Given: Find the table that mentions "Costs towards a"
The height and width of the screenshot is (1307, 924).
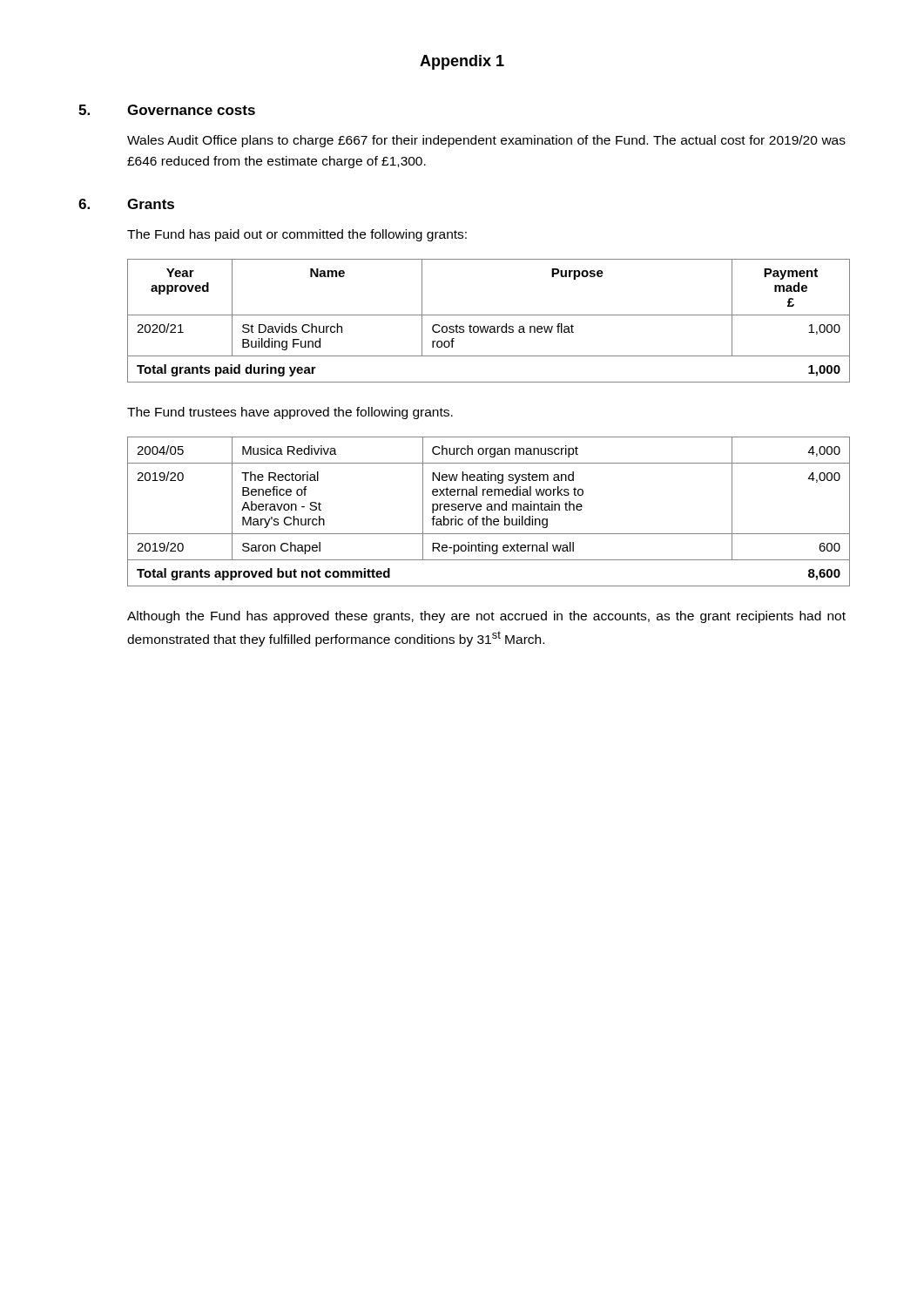Looking at the screenshot, I should click(x=486, y=321).
